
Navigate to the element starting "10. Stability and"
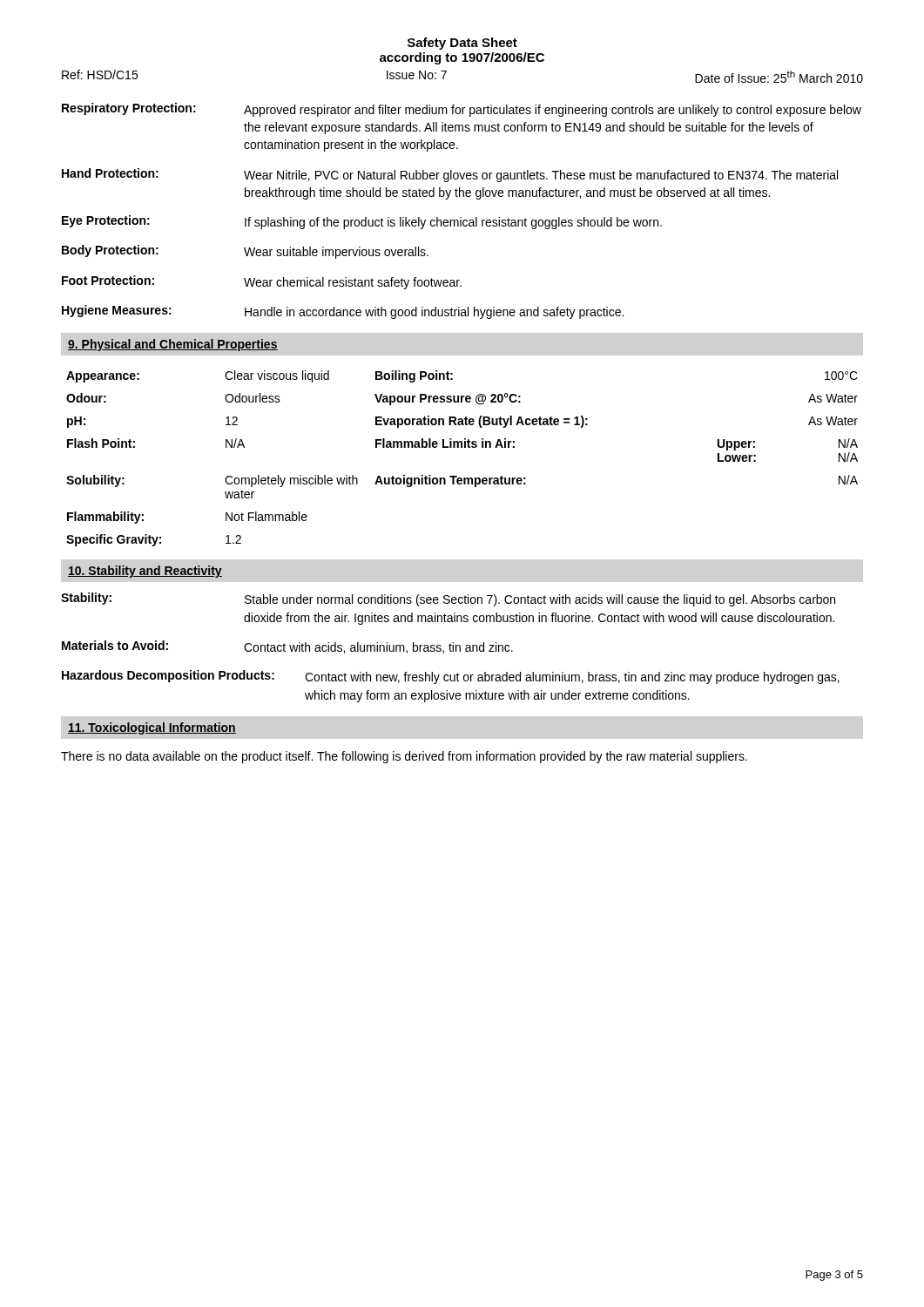145,571
